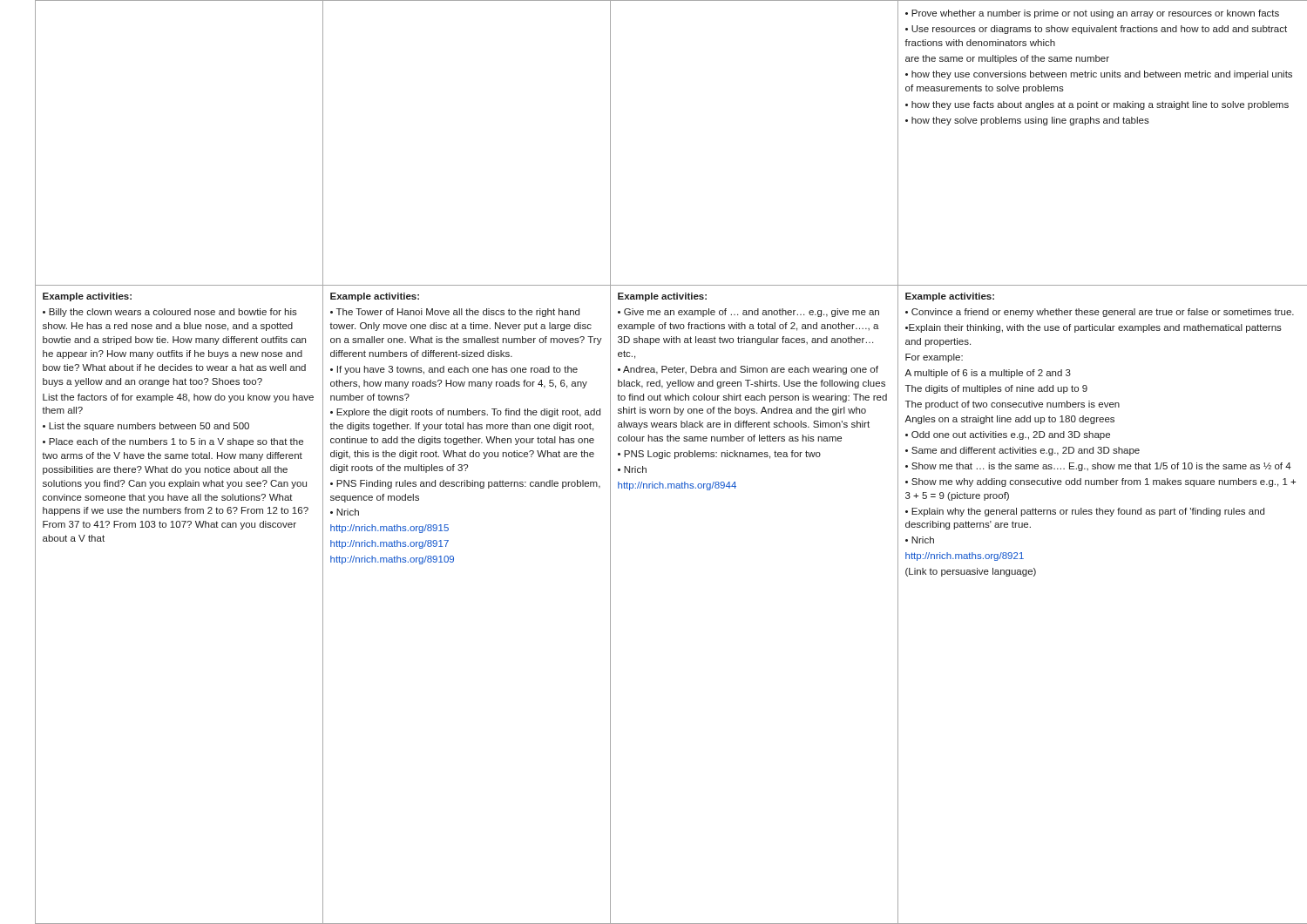Click on the text block with the text "• Prove whether"
Image resolution: width=1307 pixels, height=924 pixels.
point(1102,67)
